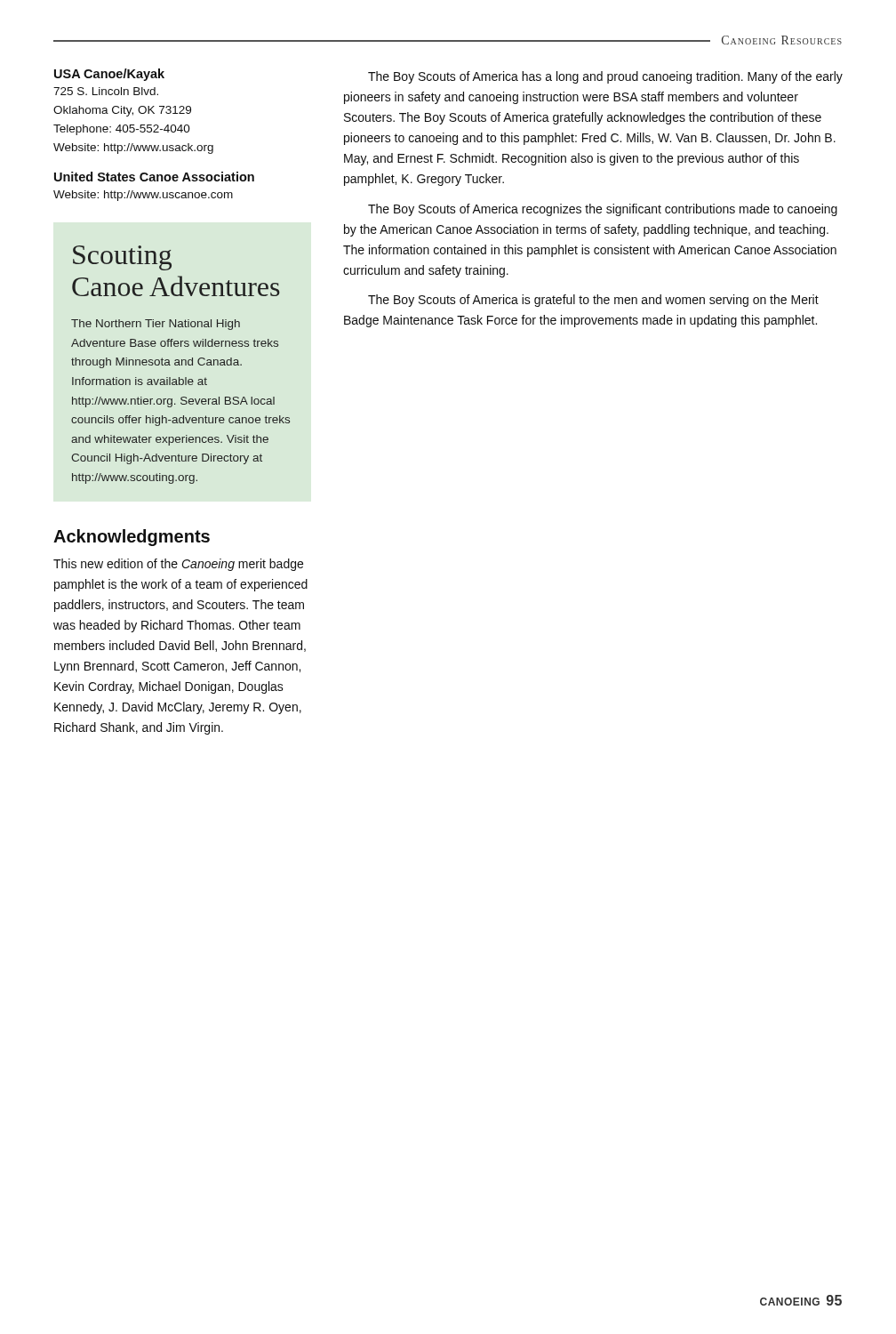Click a section header
The width and height of the screenshot is (896, 1334).
132,536
